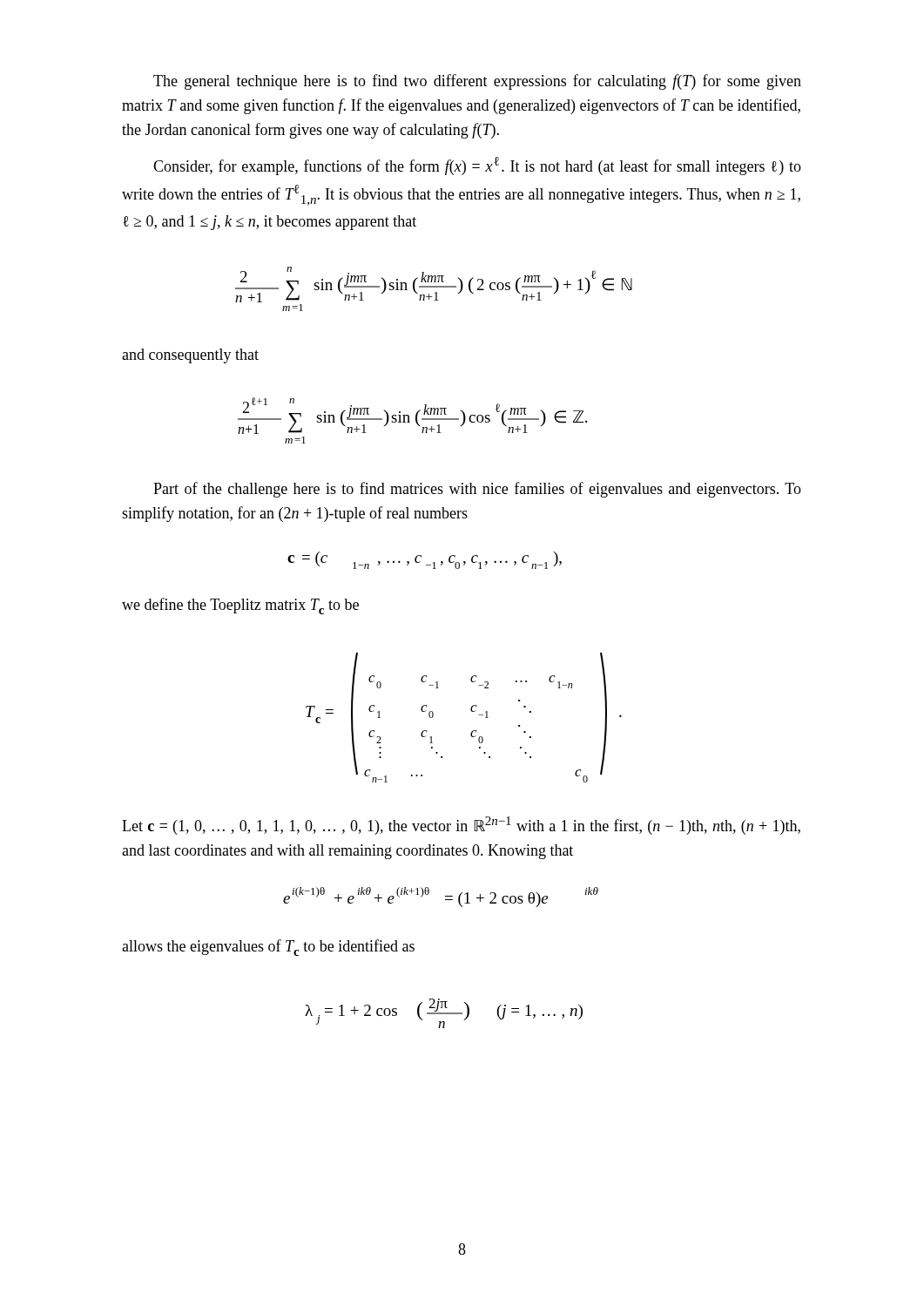The height and width of the screenshot is (1307, 924).
Task: Select the text block starting "2 ℓ+1 n+1"
Action: coord(462,422)
